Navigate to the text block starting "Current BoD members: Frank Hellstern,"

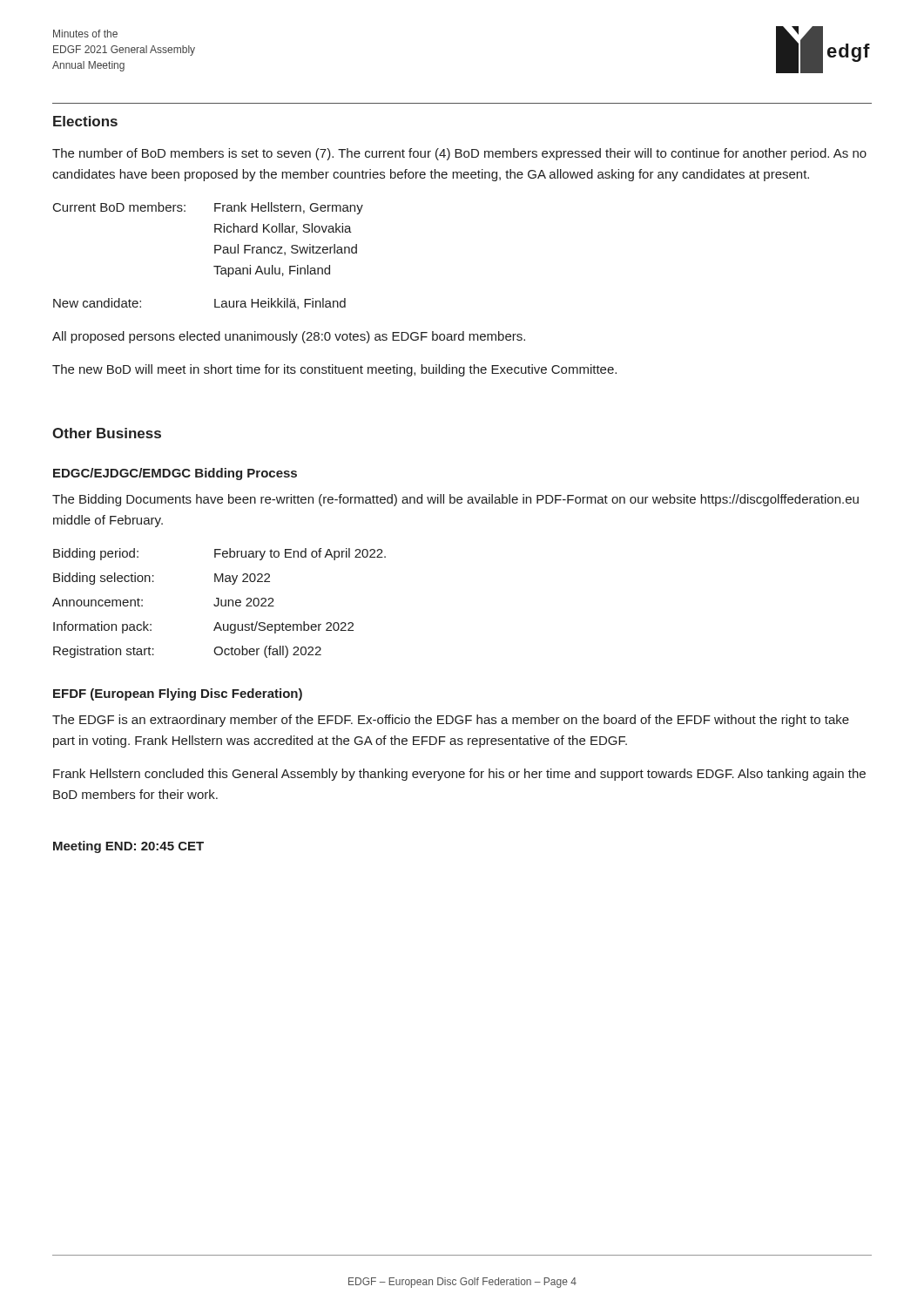click(122, 210)
